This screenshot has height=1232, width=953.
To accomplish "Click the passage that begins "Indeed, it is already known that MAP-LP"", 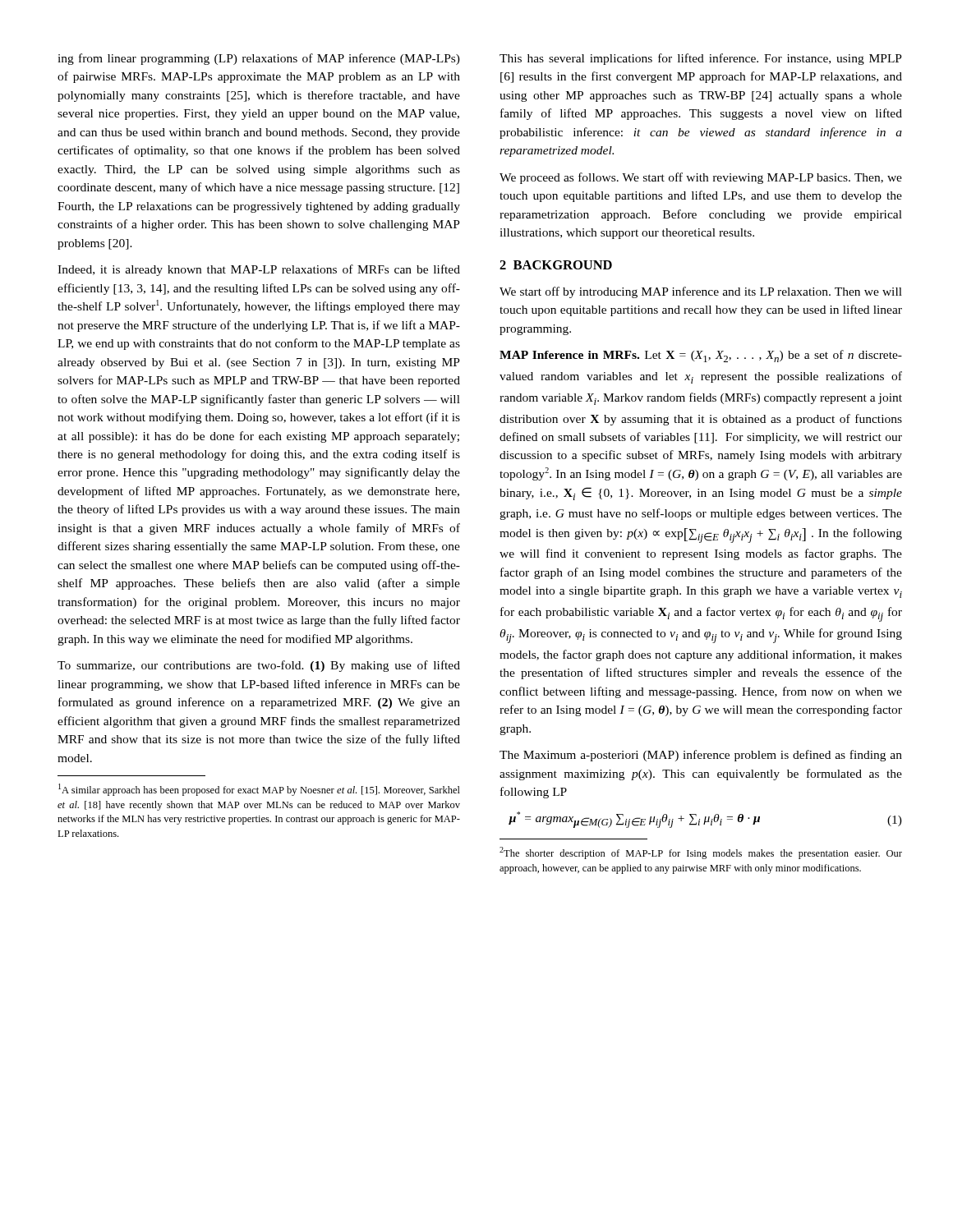I will pos(259,454).
